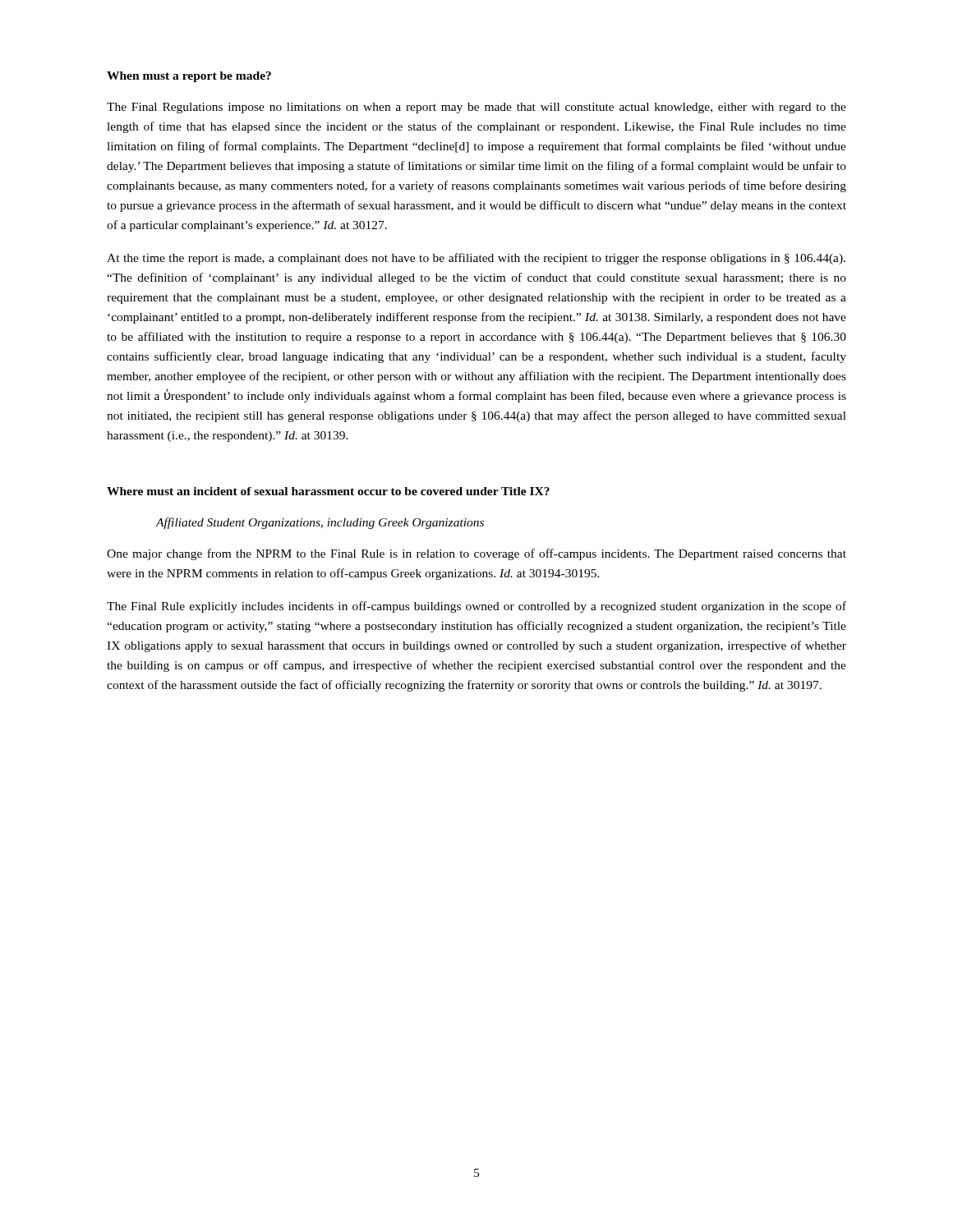Click on the text block that reads "The Final Regulations impose no"
This screenshot has width=953, height=1232.
pyautogui.click(x=476, y=166)
